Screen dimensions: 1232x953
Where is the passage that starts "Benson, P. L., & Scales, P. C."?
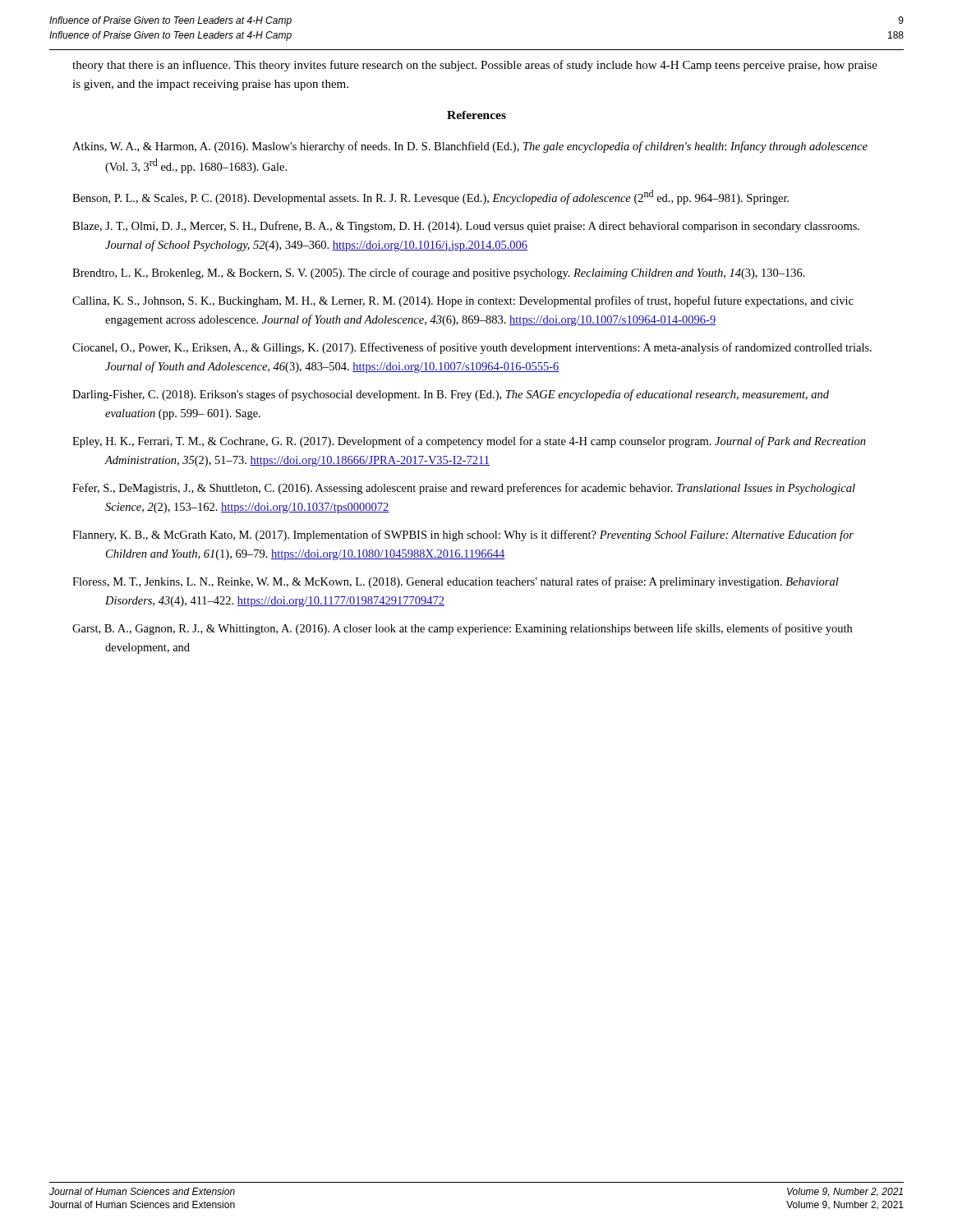coord(431,196)
